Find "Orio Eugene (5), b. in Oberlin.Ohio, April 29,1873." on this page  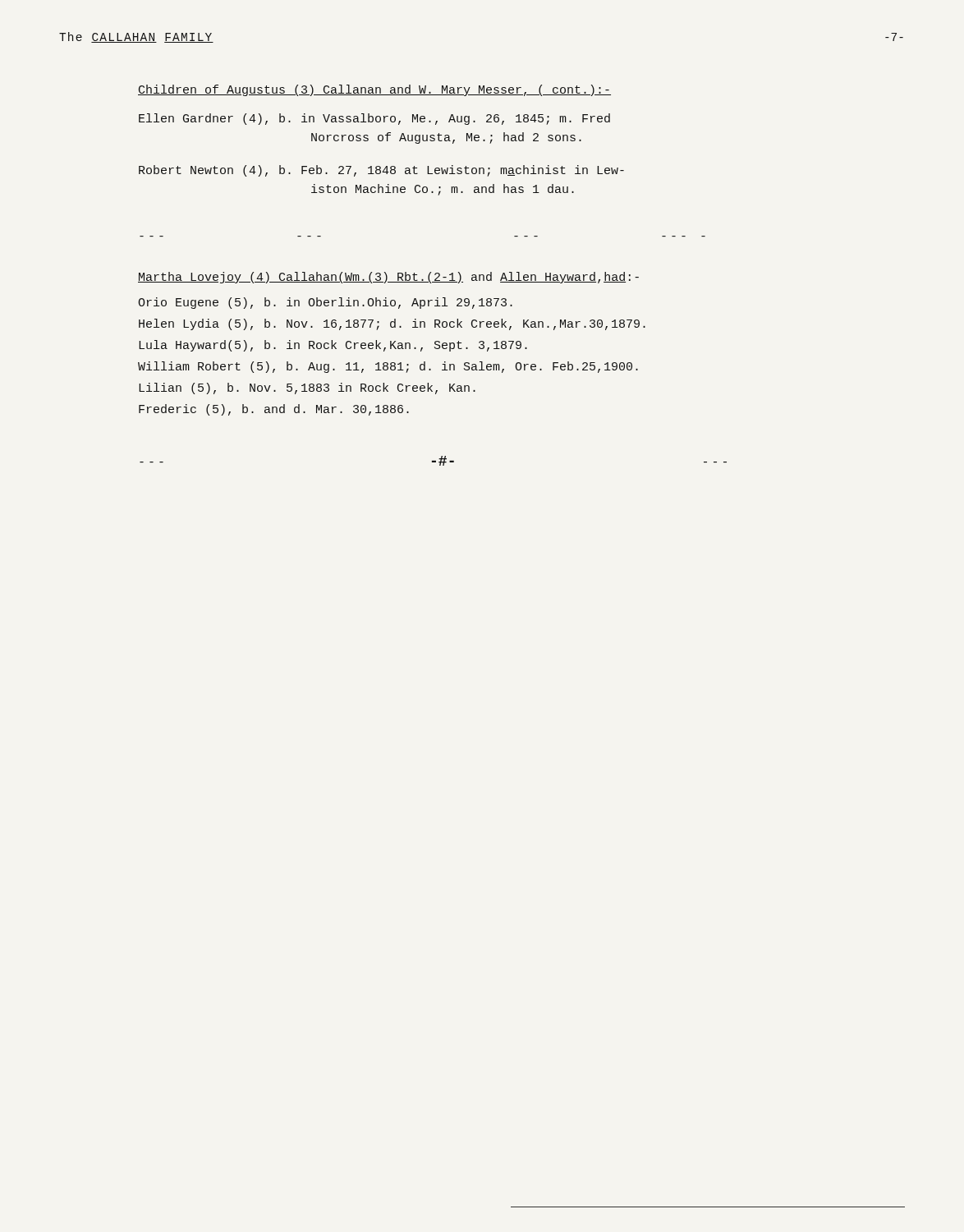pos(326,304)
